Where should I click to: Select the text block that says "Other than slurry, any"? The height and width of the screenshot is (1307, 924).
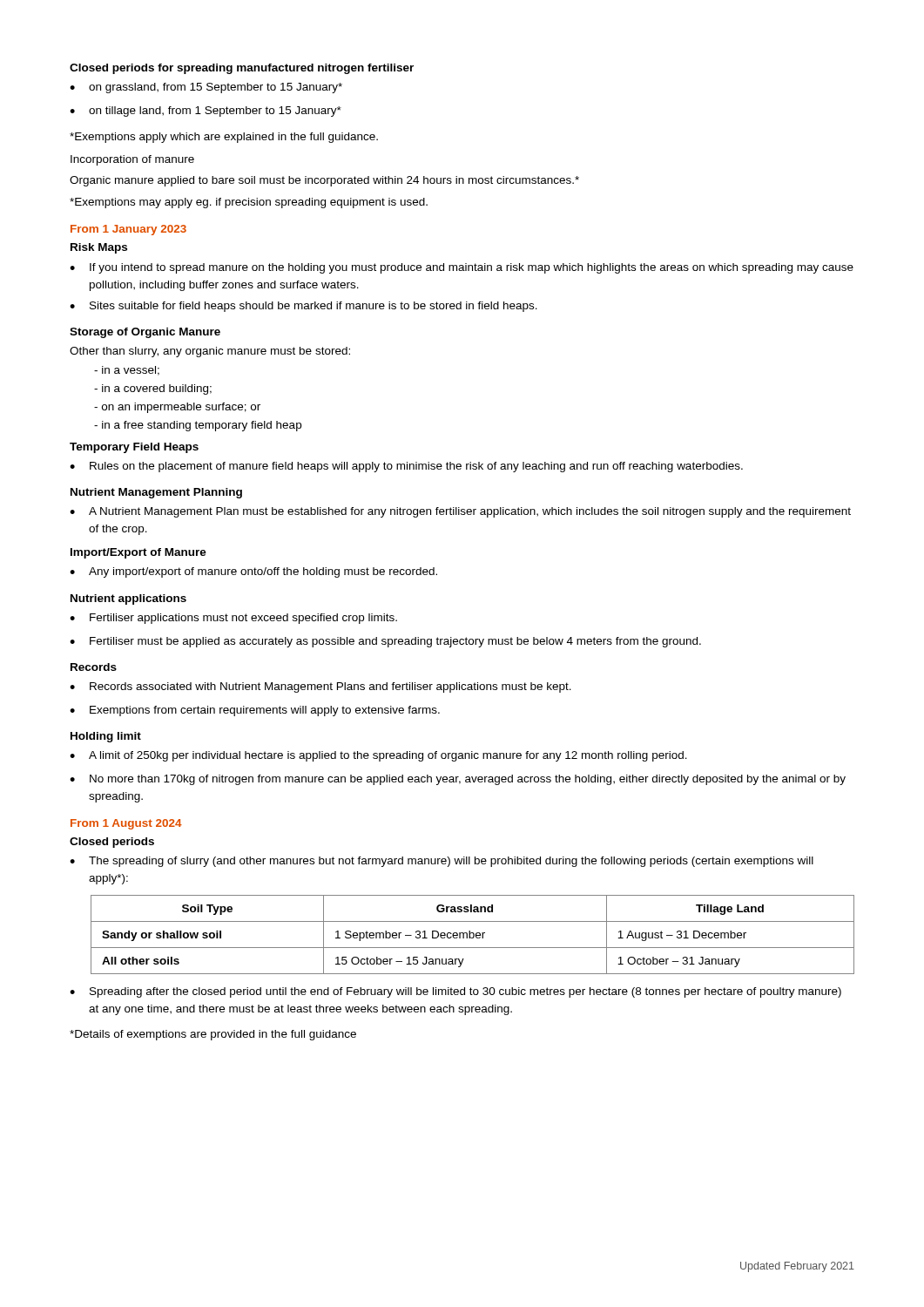[210, 352]
